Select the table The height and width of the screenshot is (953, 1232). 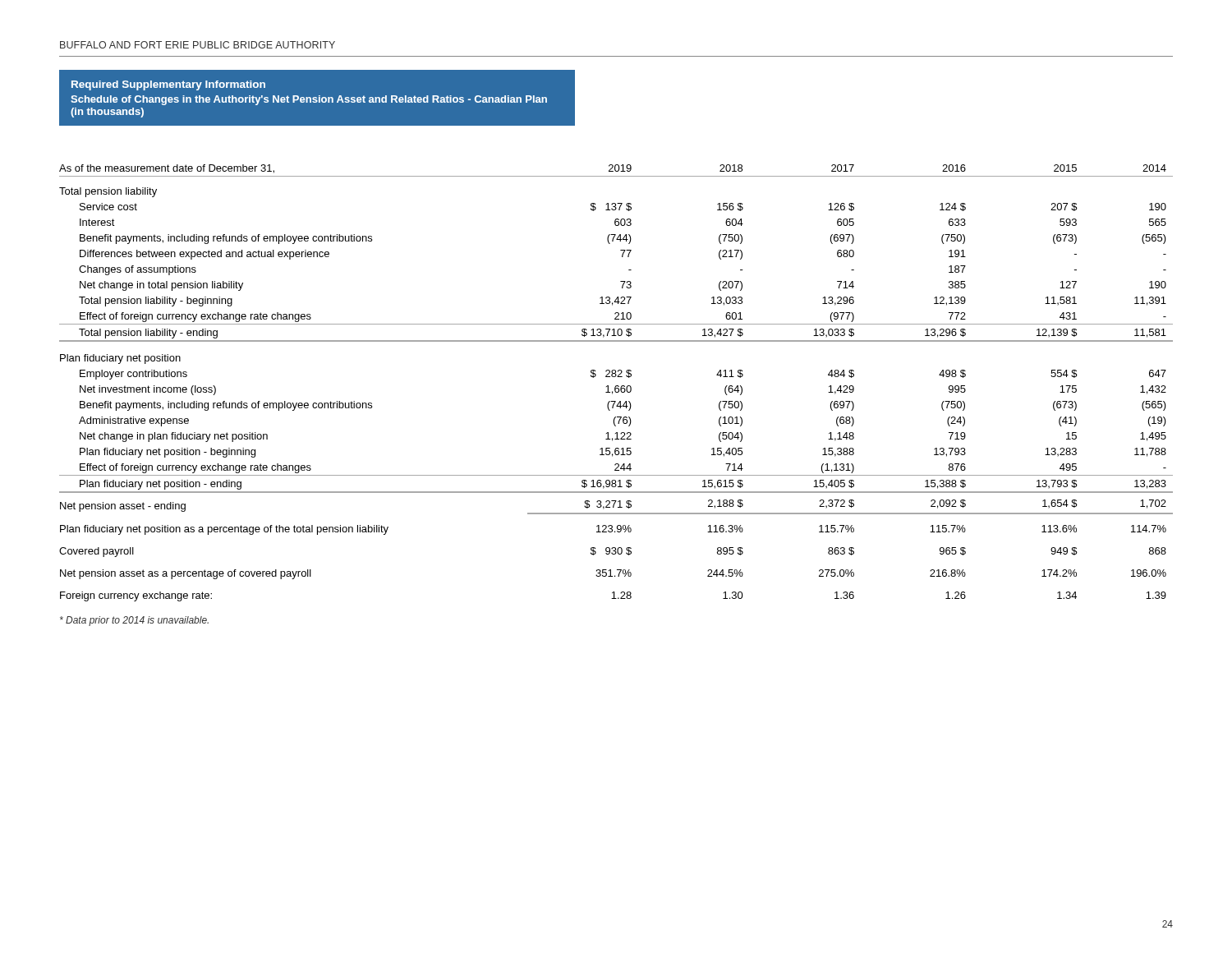coord(616,382)
